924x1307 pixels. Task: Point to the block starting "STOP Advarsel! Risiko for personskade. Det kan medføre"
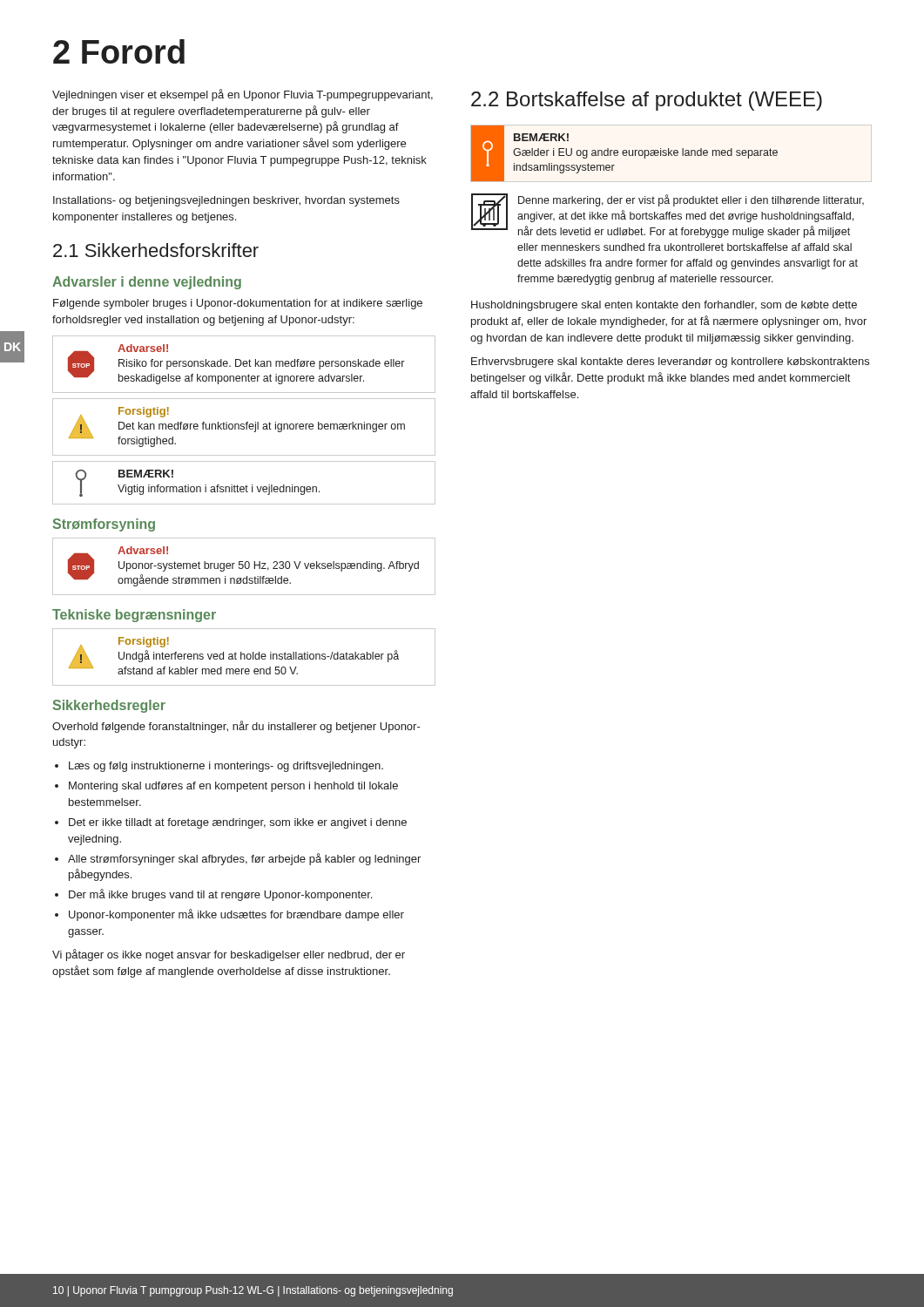[x=244, y=364]
